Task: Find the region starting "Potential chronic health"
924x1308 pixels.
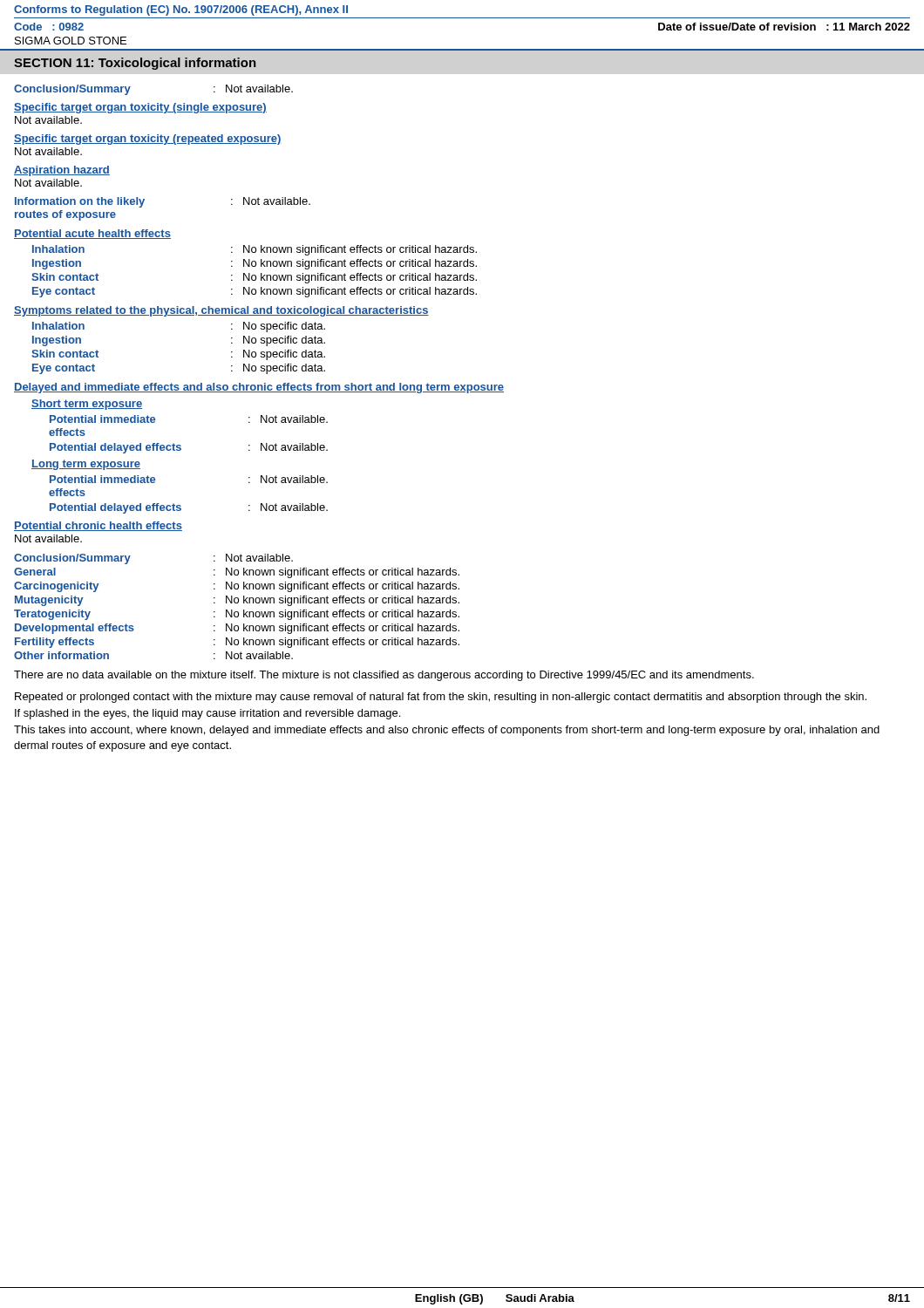Action: (x=98, y=525)
